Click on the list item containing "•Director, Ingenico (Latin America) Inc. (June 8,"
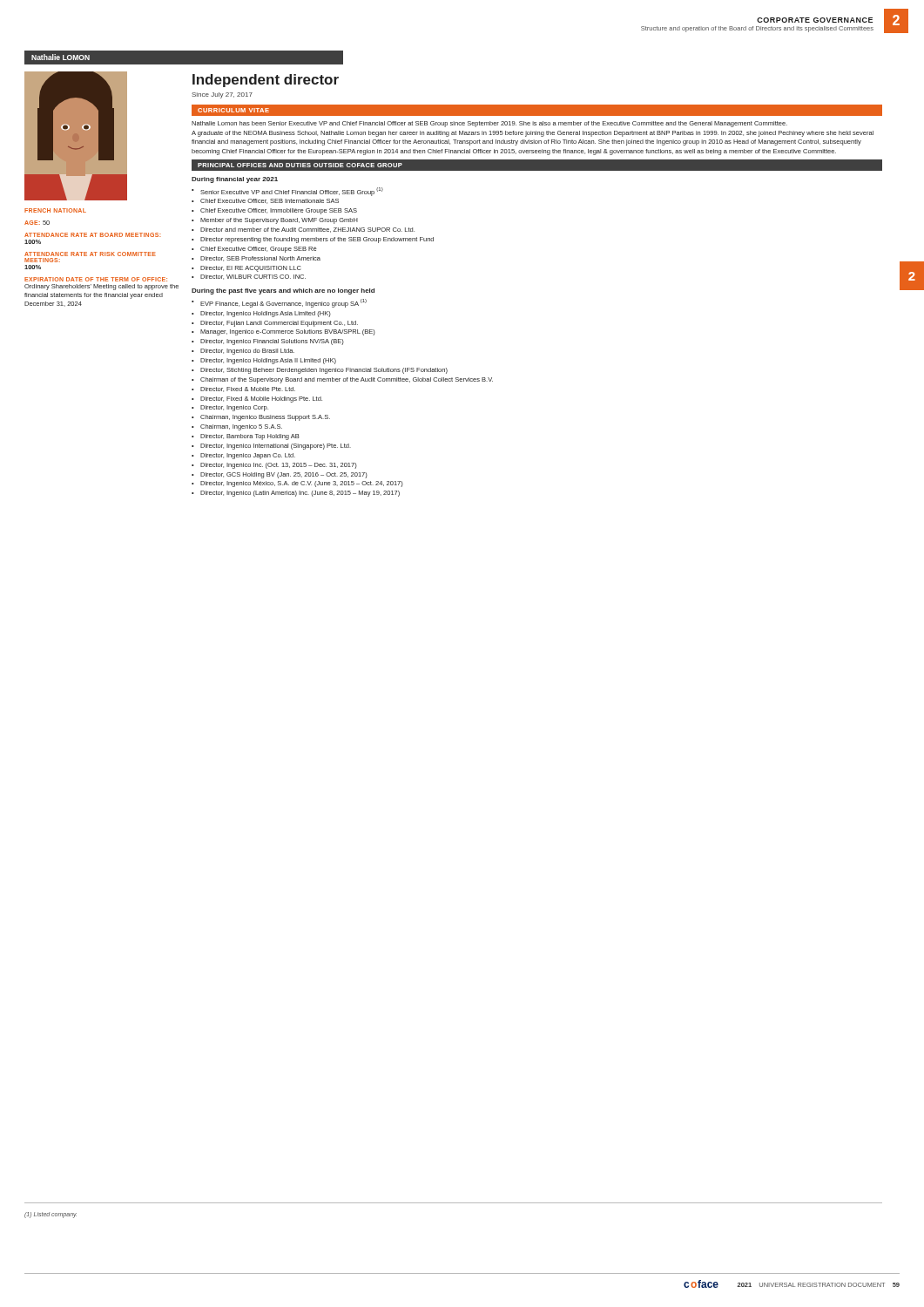 296,494
